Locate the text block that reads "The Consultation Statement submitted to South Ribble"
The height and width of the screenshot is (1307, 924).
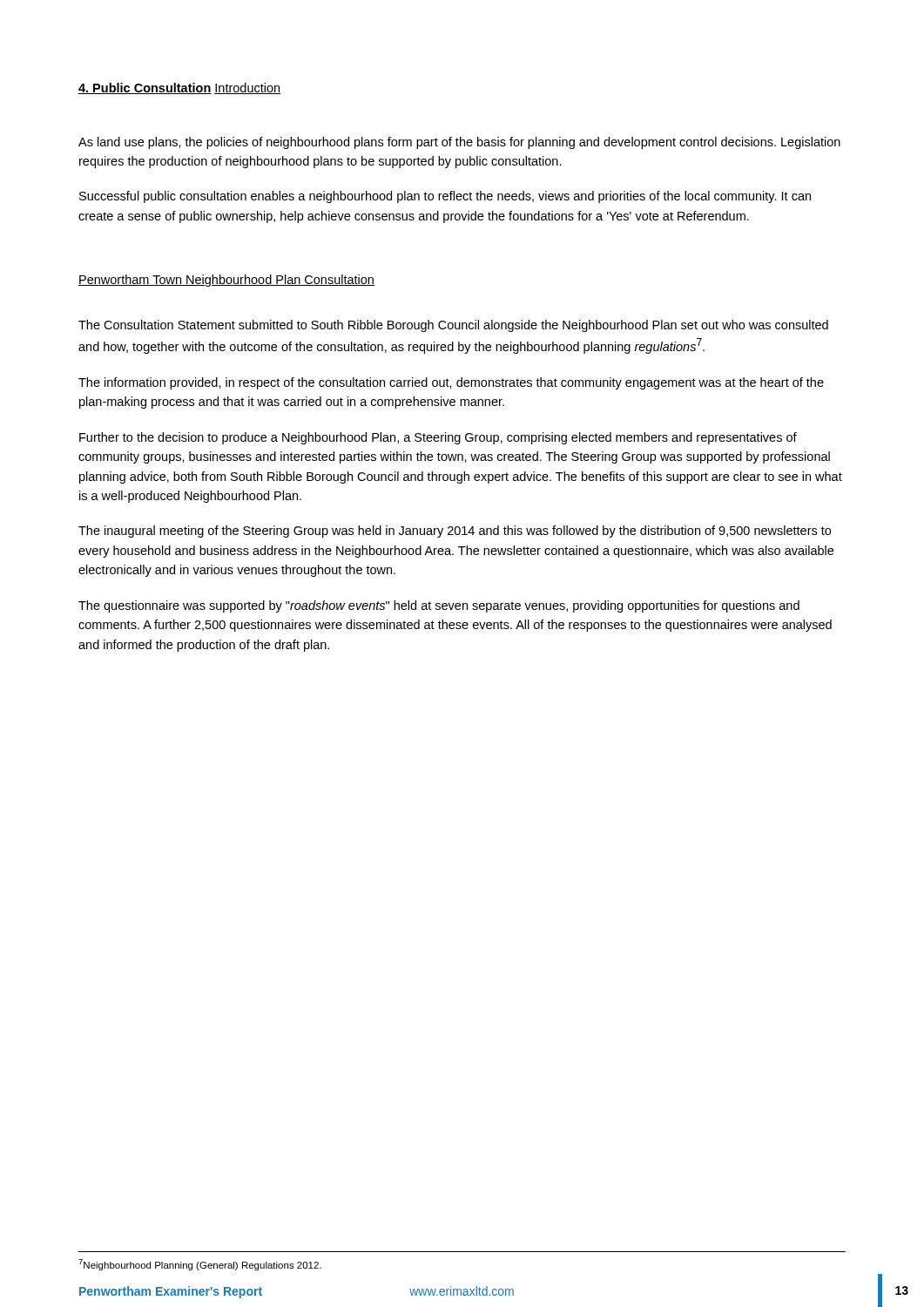pyautogui.click(x=462, y=336)
